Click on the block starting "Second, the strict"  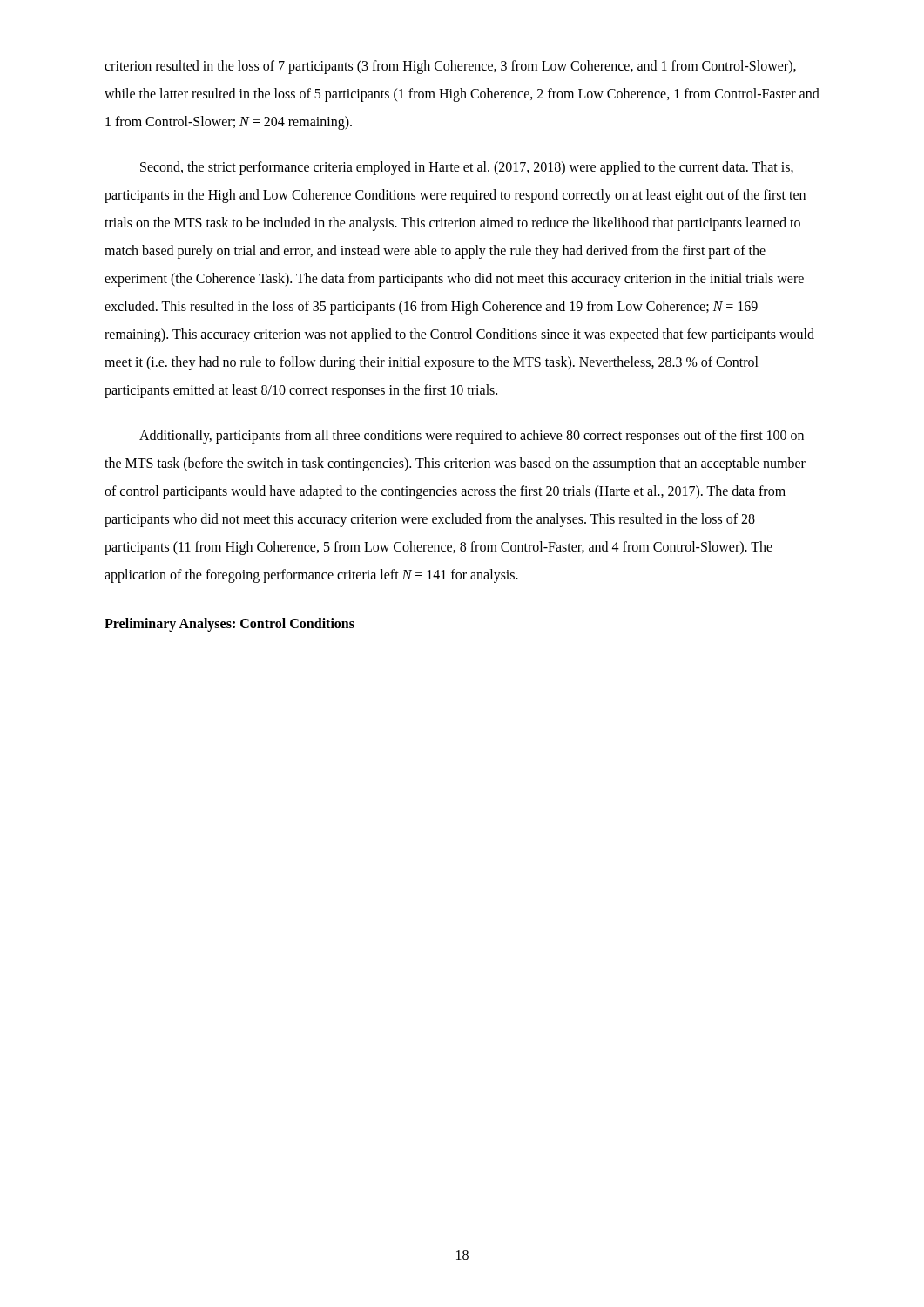point(462,279)
